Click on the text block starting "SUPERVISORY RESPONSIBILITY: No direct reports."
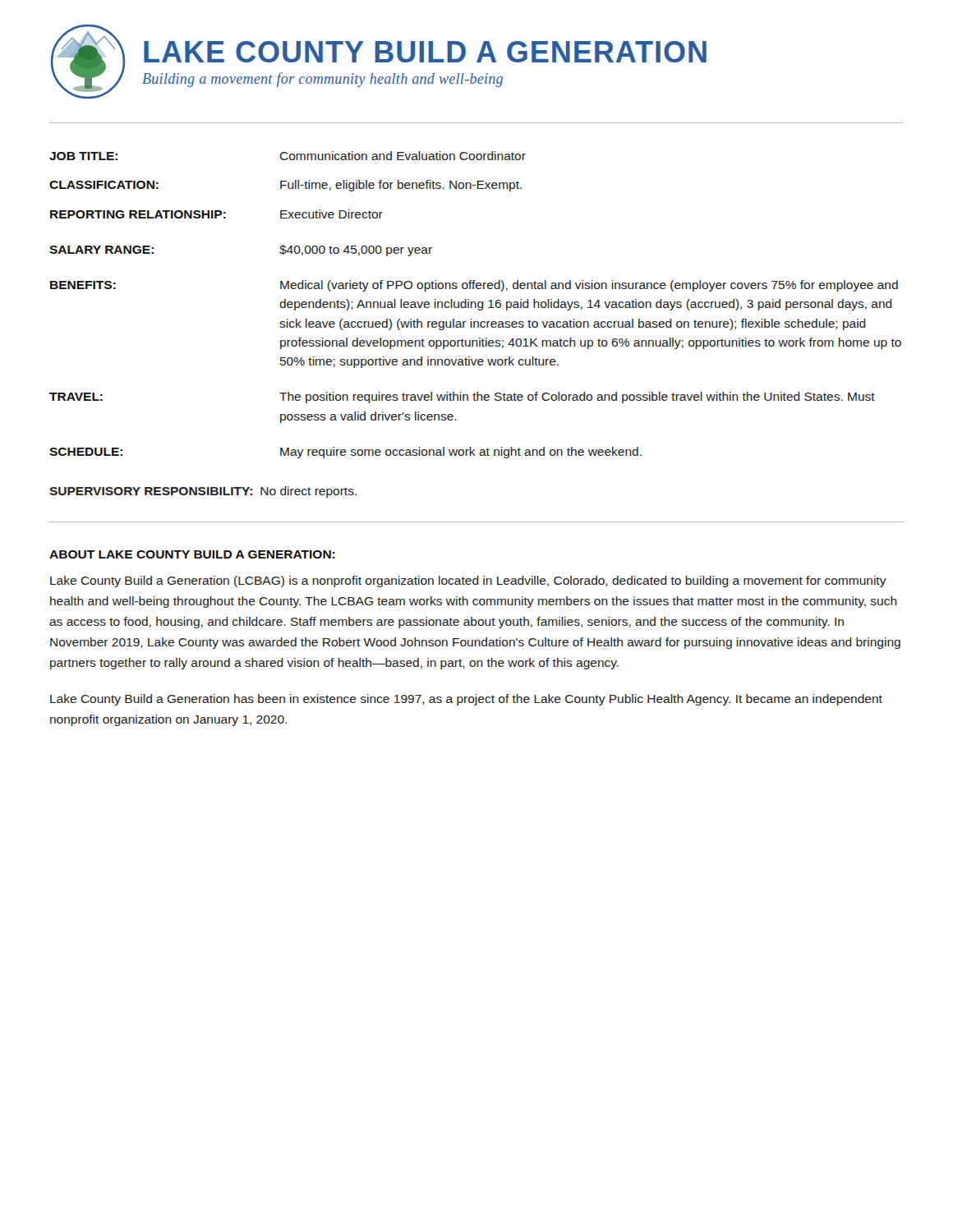Screen dimensions: 1232x953 click(x=203, y=491)
